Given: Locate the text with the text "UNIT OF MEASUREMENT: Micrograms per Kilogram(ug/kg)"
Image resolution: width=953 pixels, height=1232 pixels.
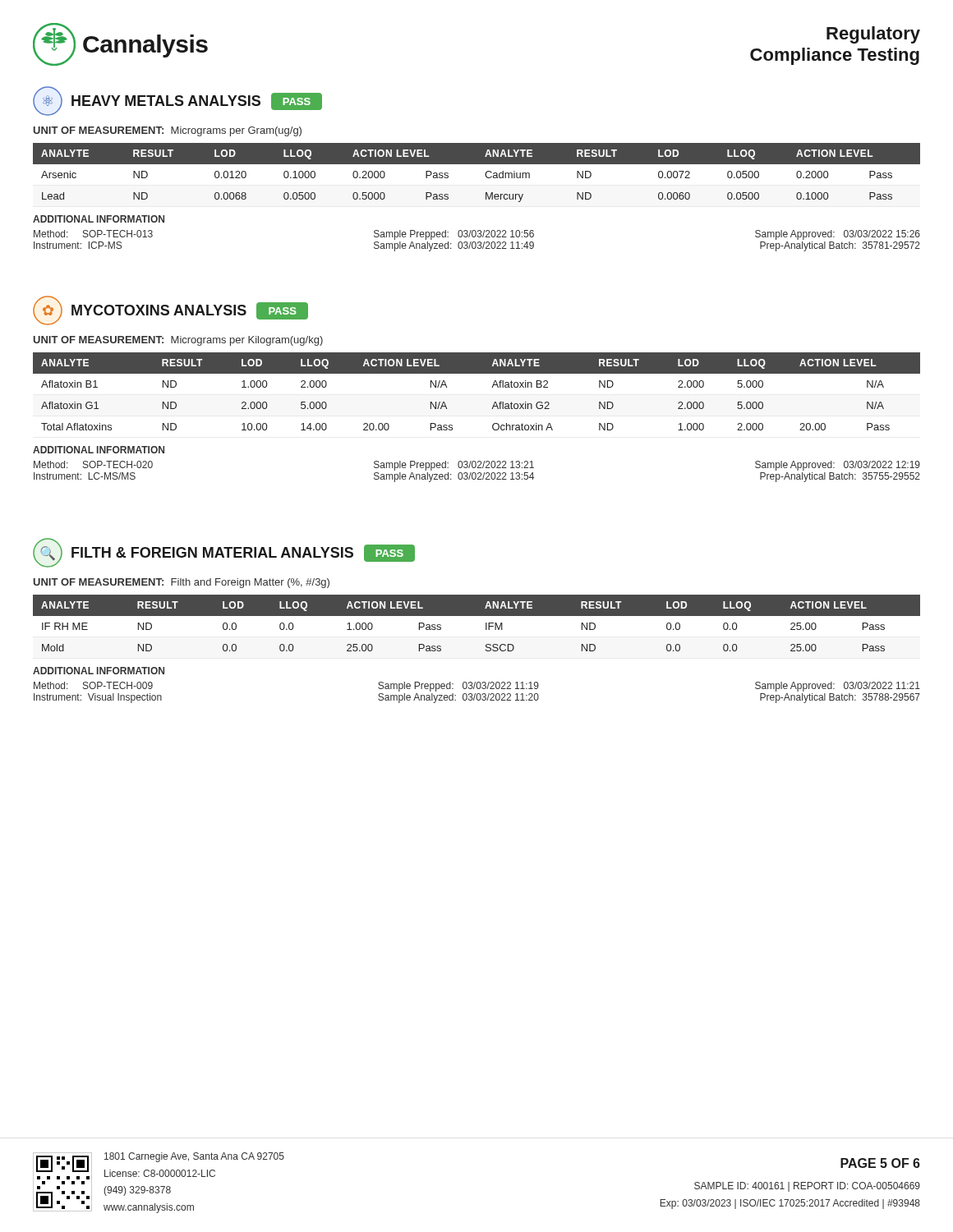Looking at the screenshot, I should [178, 340].
